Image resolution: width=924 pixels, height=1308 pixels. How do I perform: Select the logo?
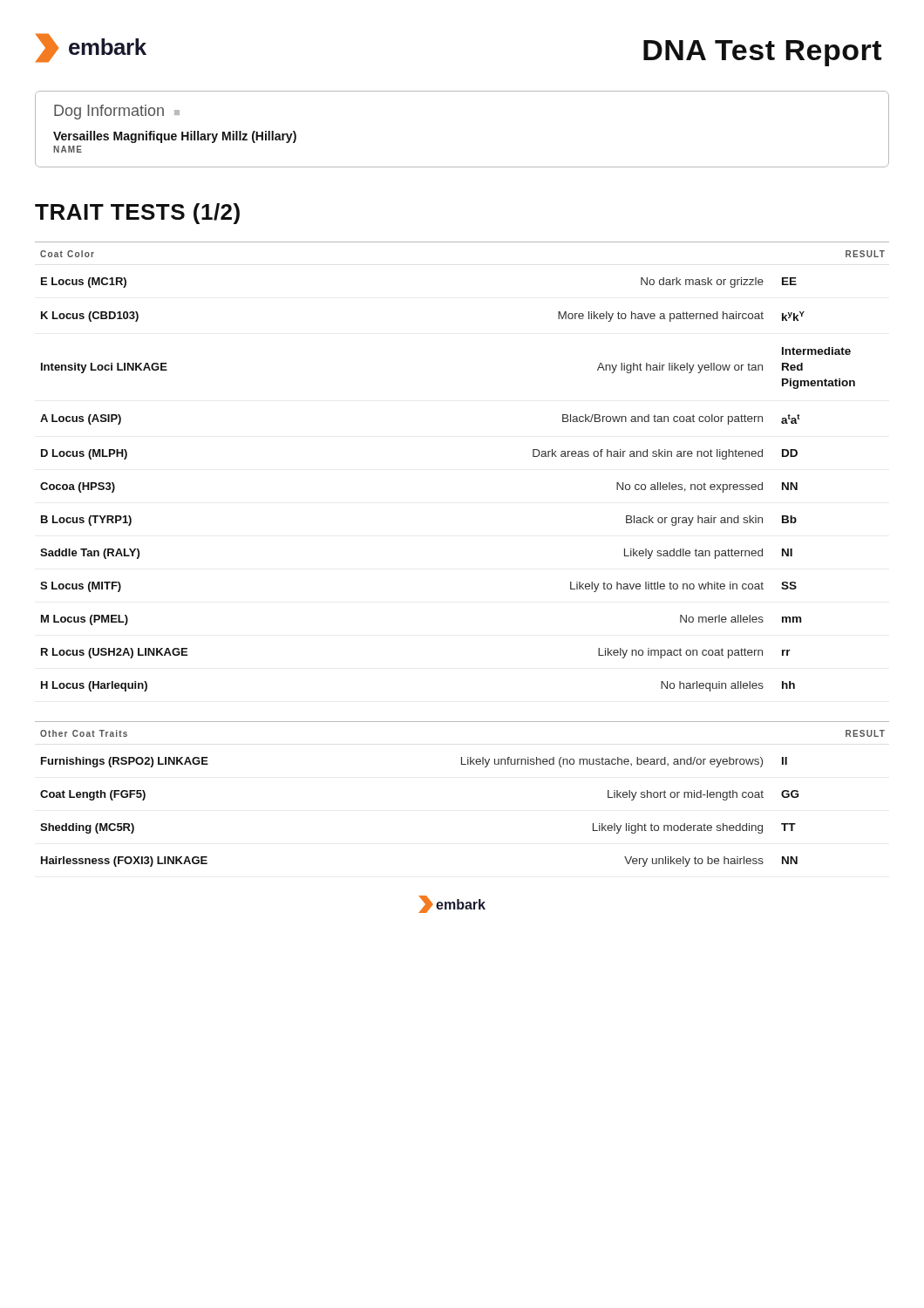click(105, 50)
